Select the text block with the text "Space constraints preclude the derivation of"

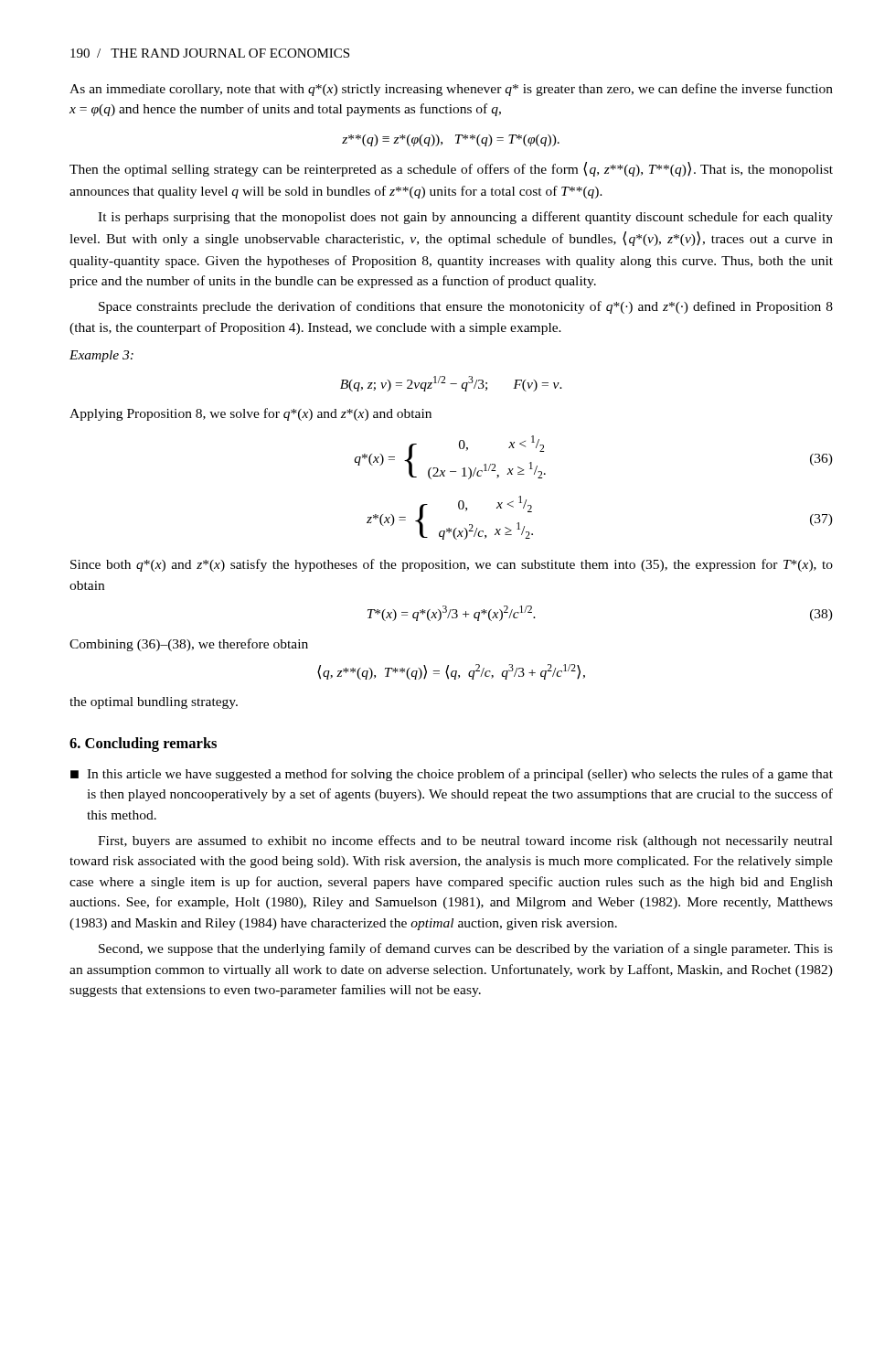(x=451, y=317)
